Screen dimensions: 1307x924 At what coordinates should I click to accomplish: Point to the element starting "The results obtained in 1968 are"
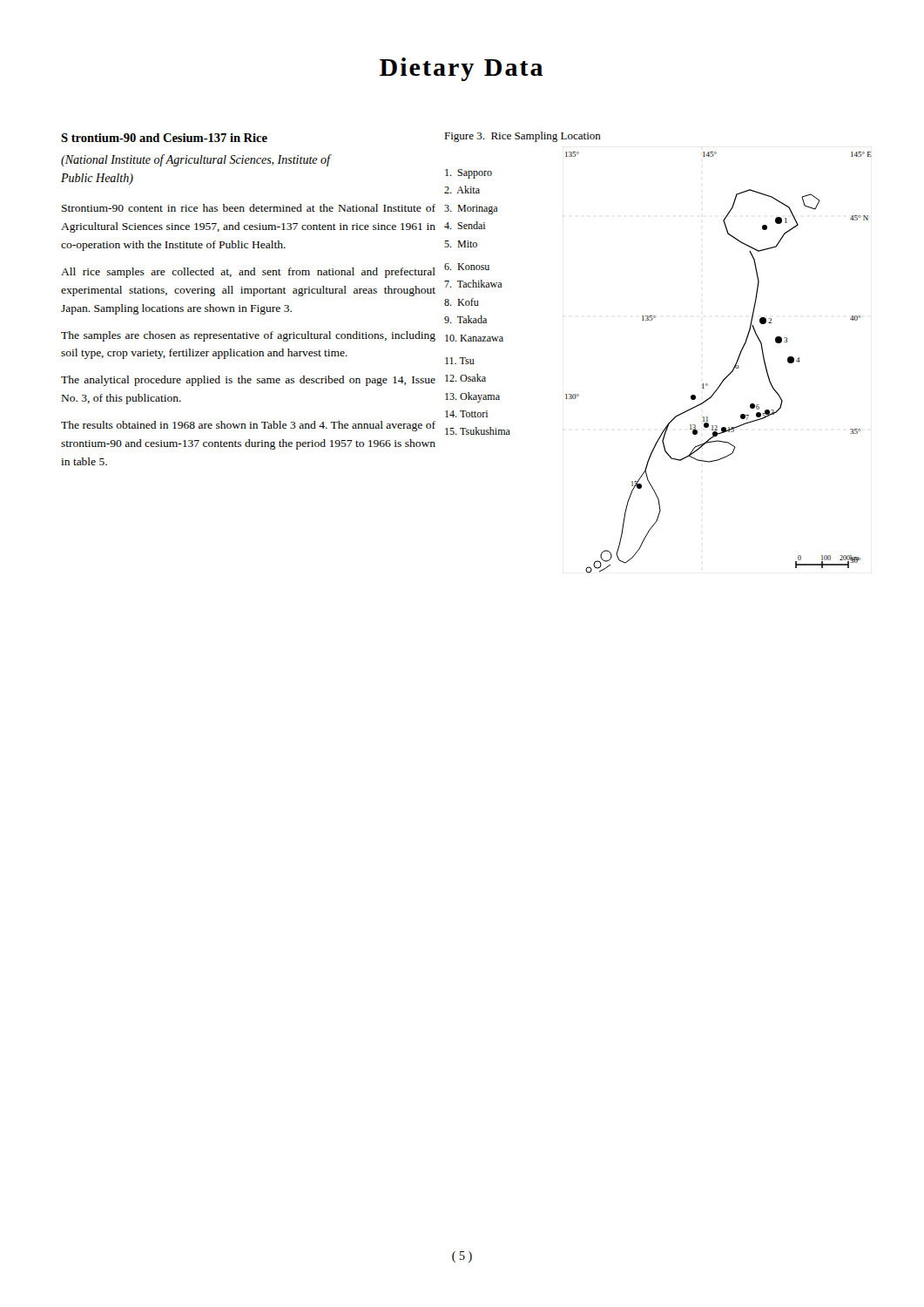coord(248,443)
